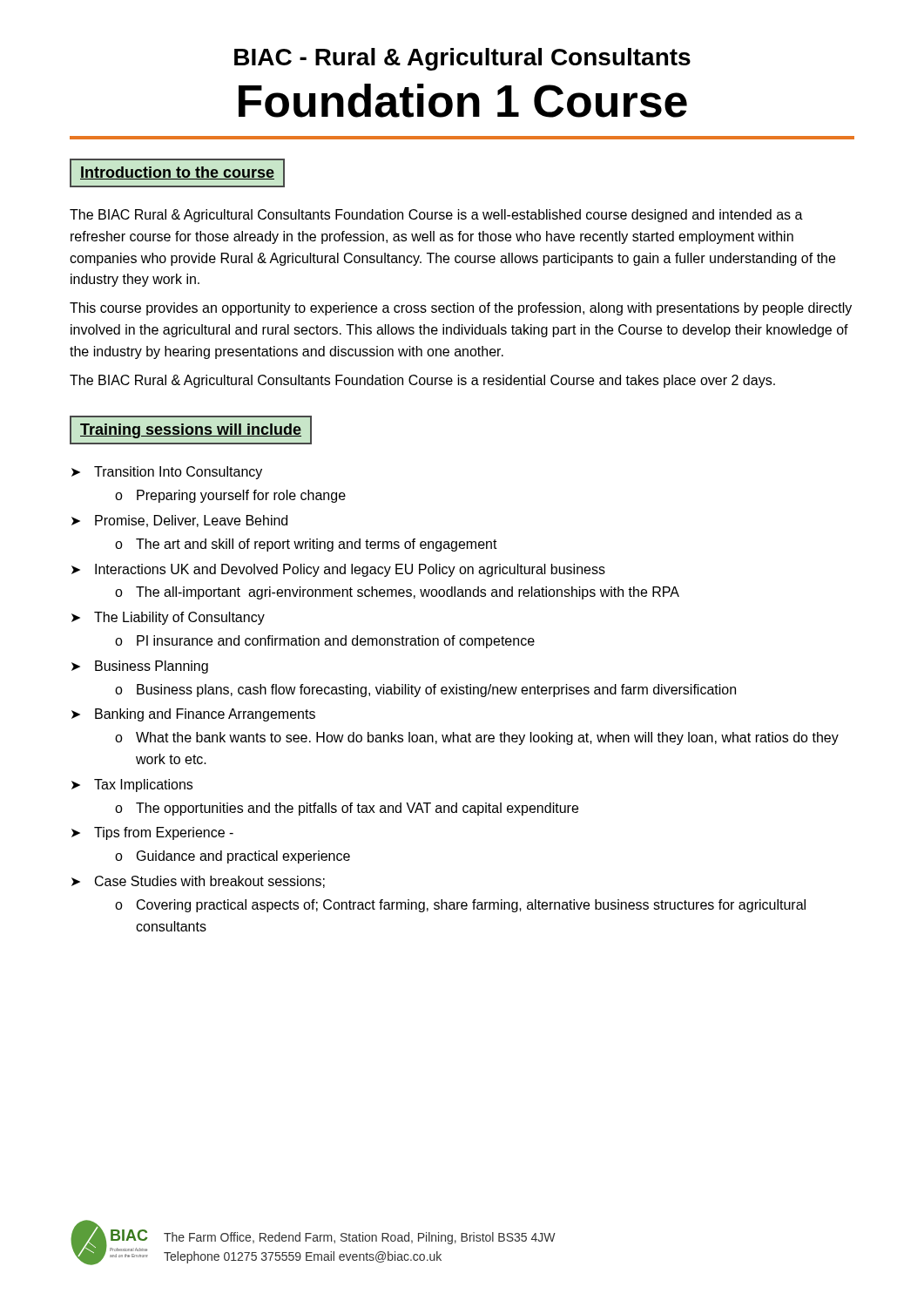Find the logo
Viewport: 924px width, 1307px height.
coord(109,1247)
